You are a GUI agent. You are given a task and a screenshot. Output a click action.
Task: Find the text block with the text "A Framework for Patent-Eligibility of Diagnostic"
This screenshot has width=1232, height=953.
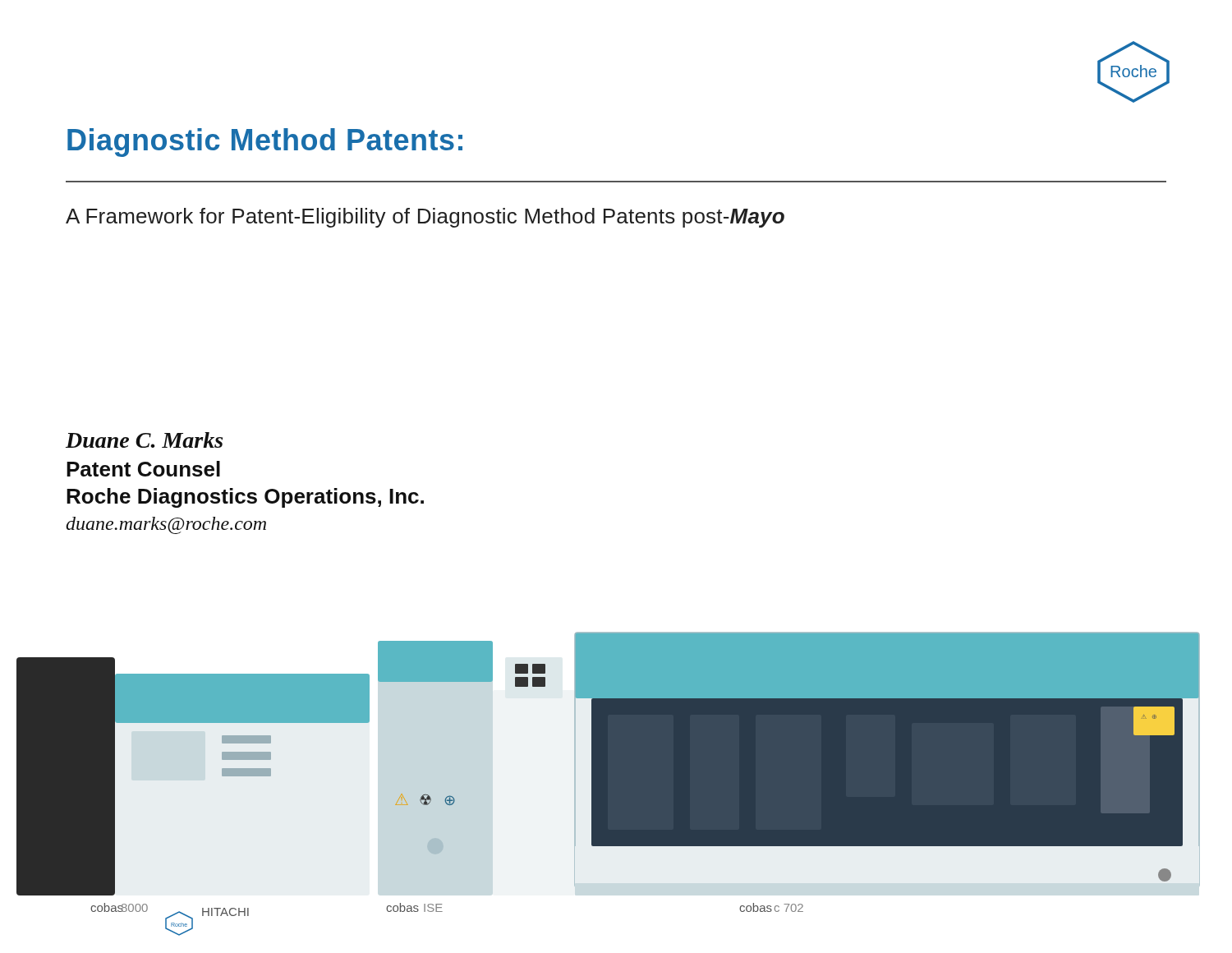pyautogui.click(x=425, y=216)
